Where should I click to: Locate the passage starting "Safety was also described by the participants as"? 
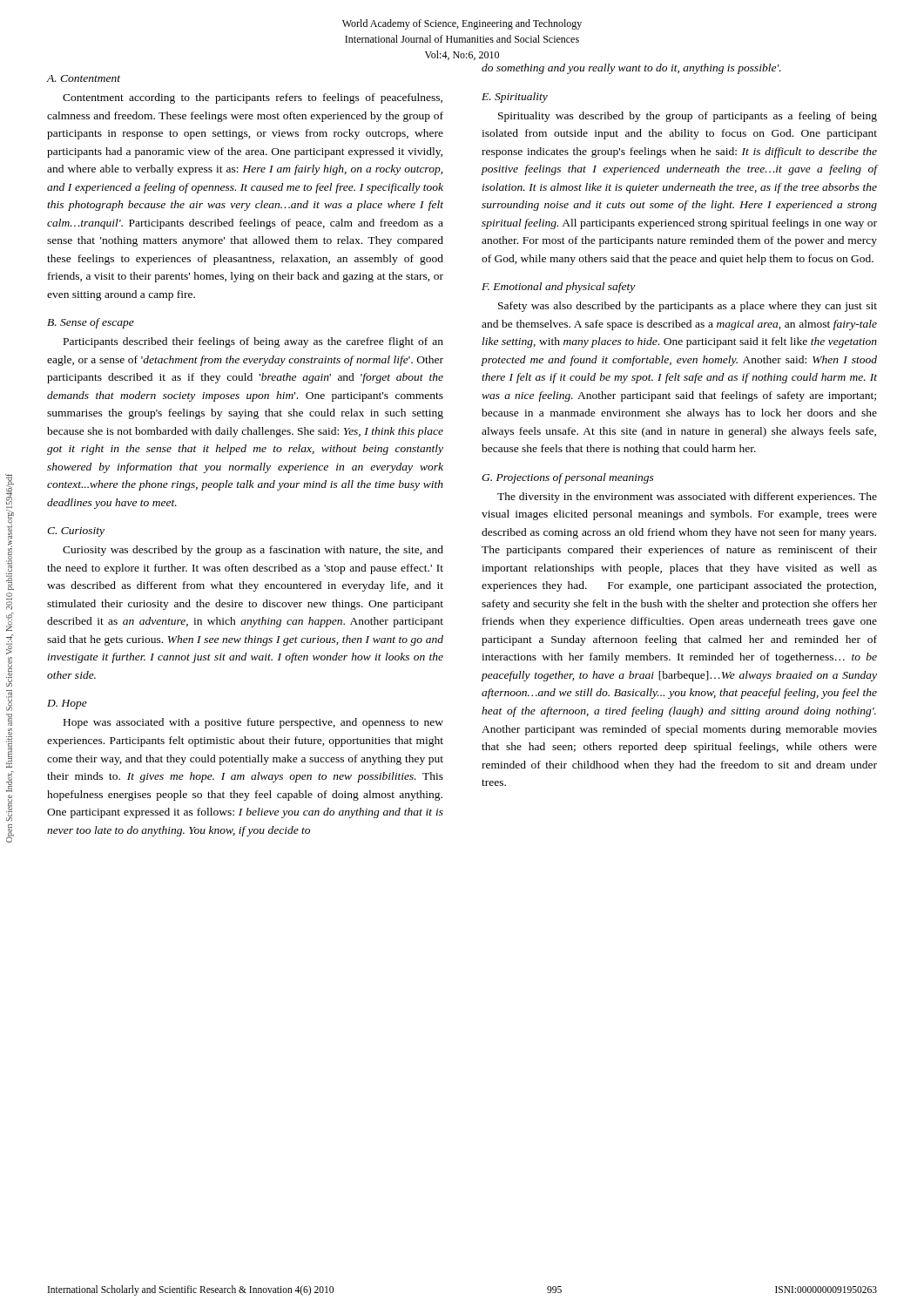click(679, 378)
